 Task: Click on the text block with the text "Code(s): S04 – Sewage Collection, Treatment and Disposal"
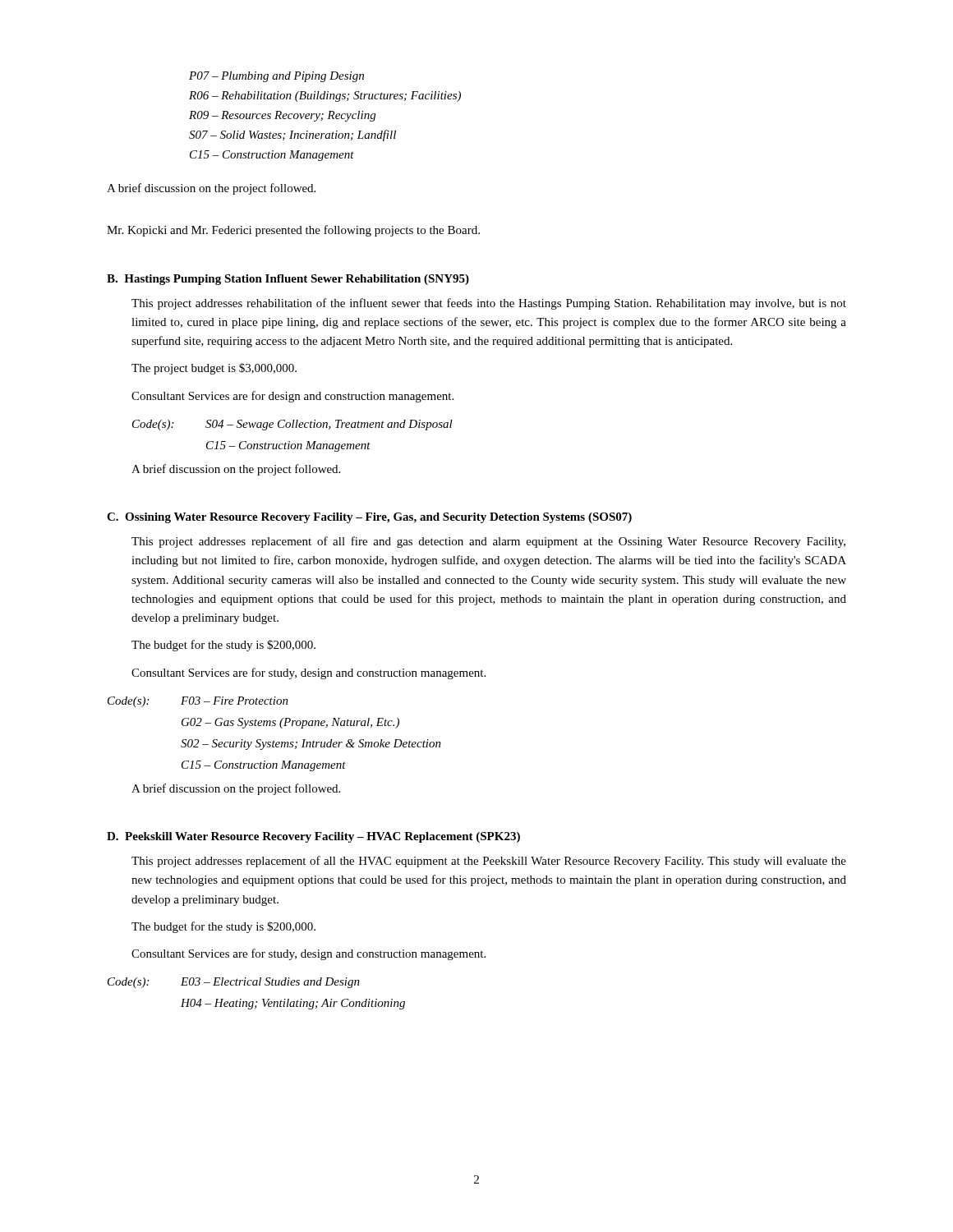[x=292, y=425]
